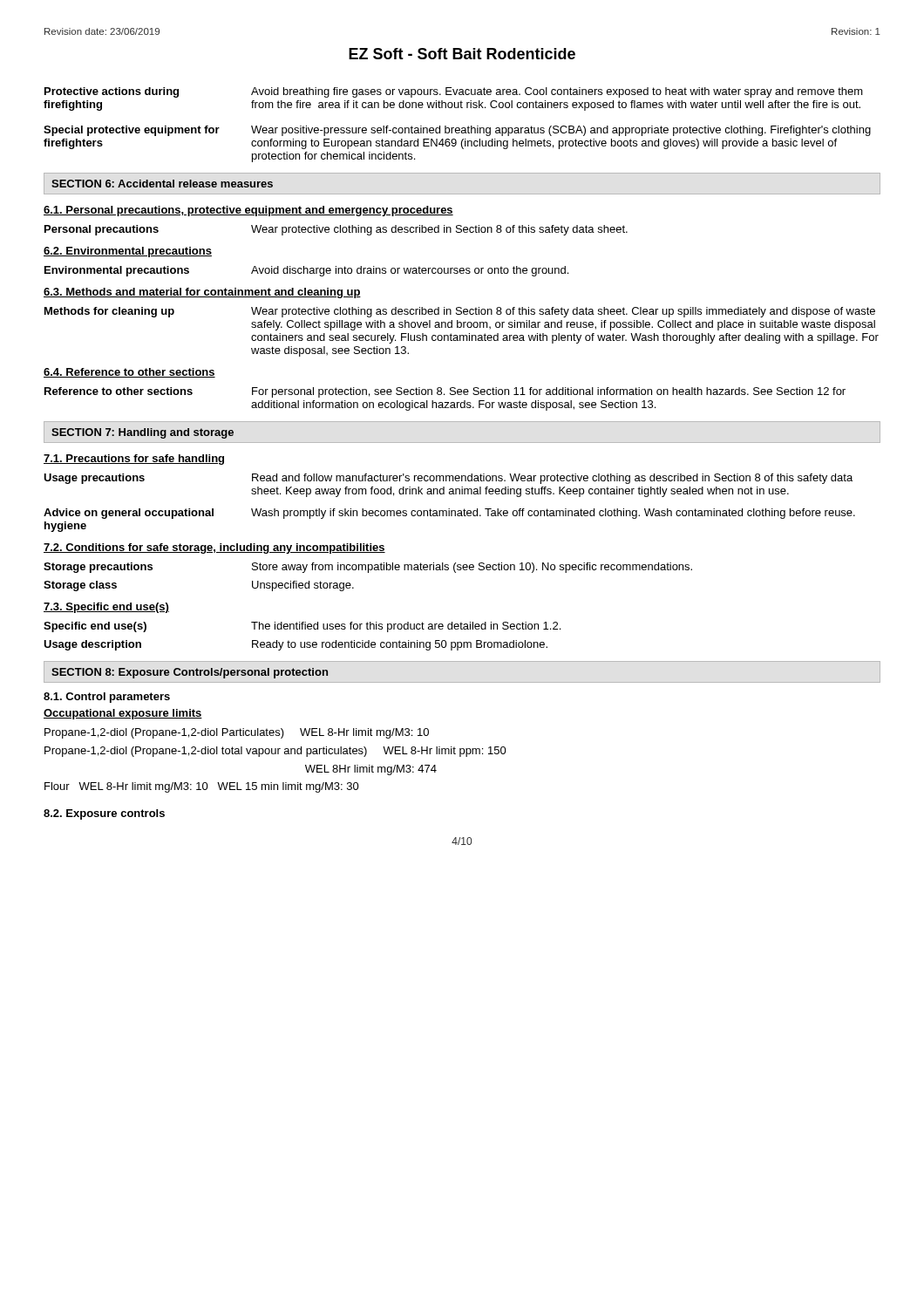Image resolution: width=924 pixels, height=1308 pixels.
Task: Navigate to the region starting "Methods for cleaning up Wear protective"
Action: tap(462, 330)
